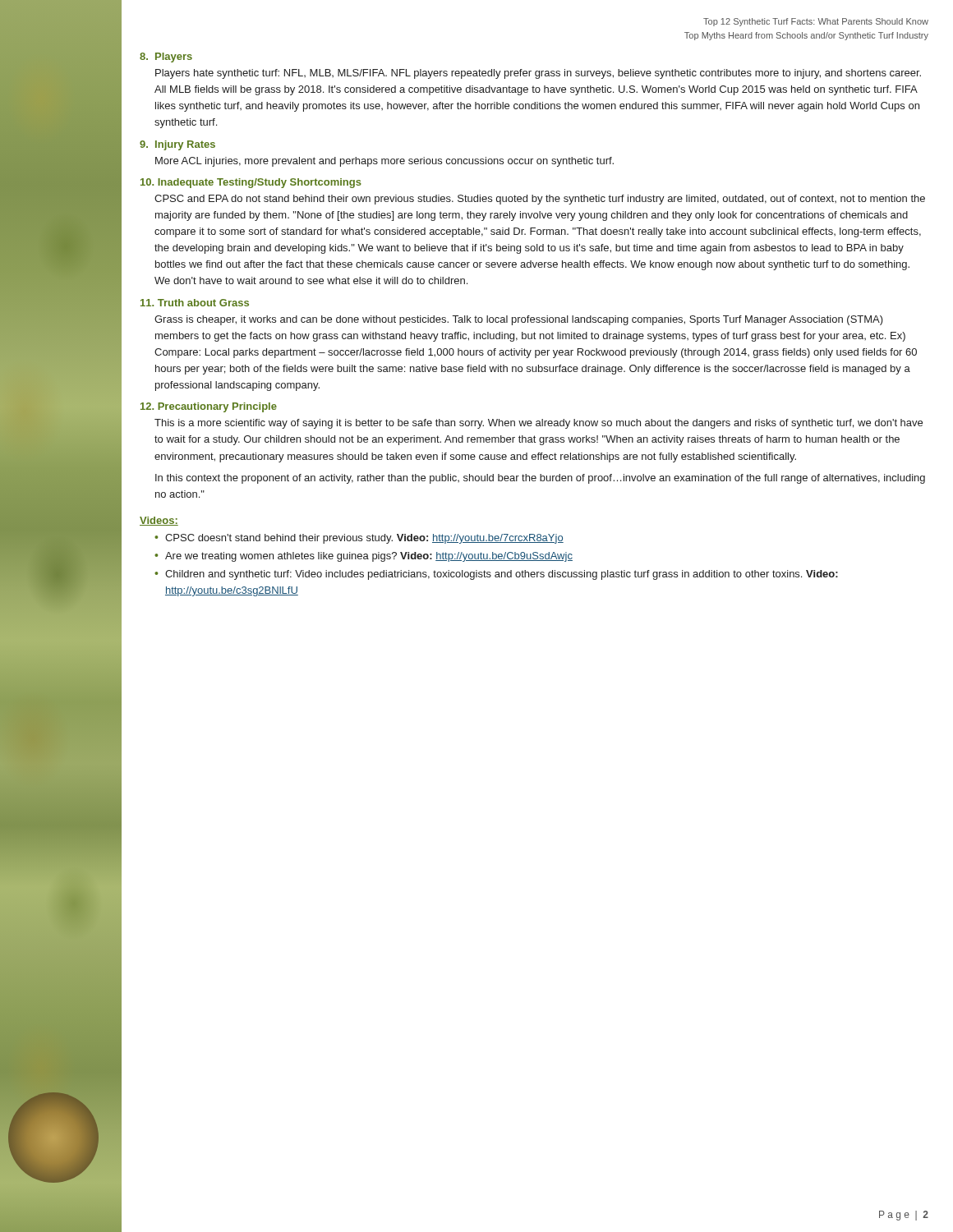Locate the text block containing "Players hate synthetic turf: NFL, MLB, MLS/FIFA."
This screenshot has height=1232, width=953.
(538, 98)
